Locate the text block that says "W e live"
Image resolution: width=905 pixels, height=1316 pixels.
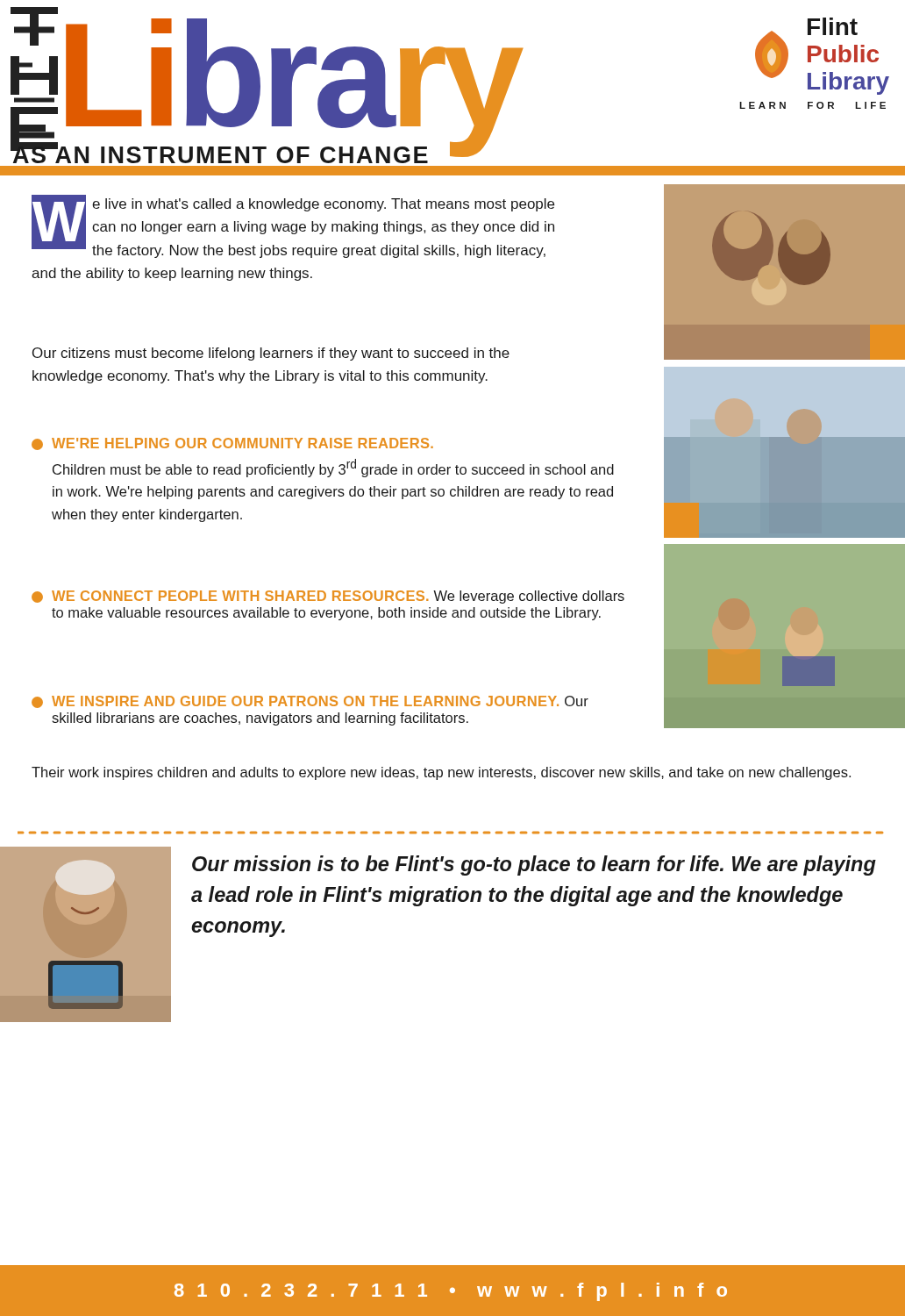click(x=303, y=239)
